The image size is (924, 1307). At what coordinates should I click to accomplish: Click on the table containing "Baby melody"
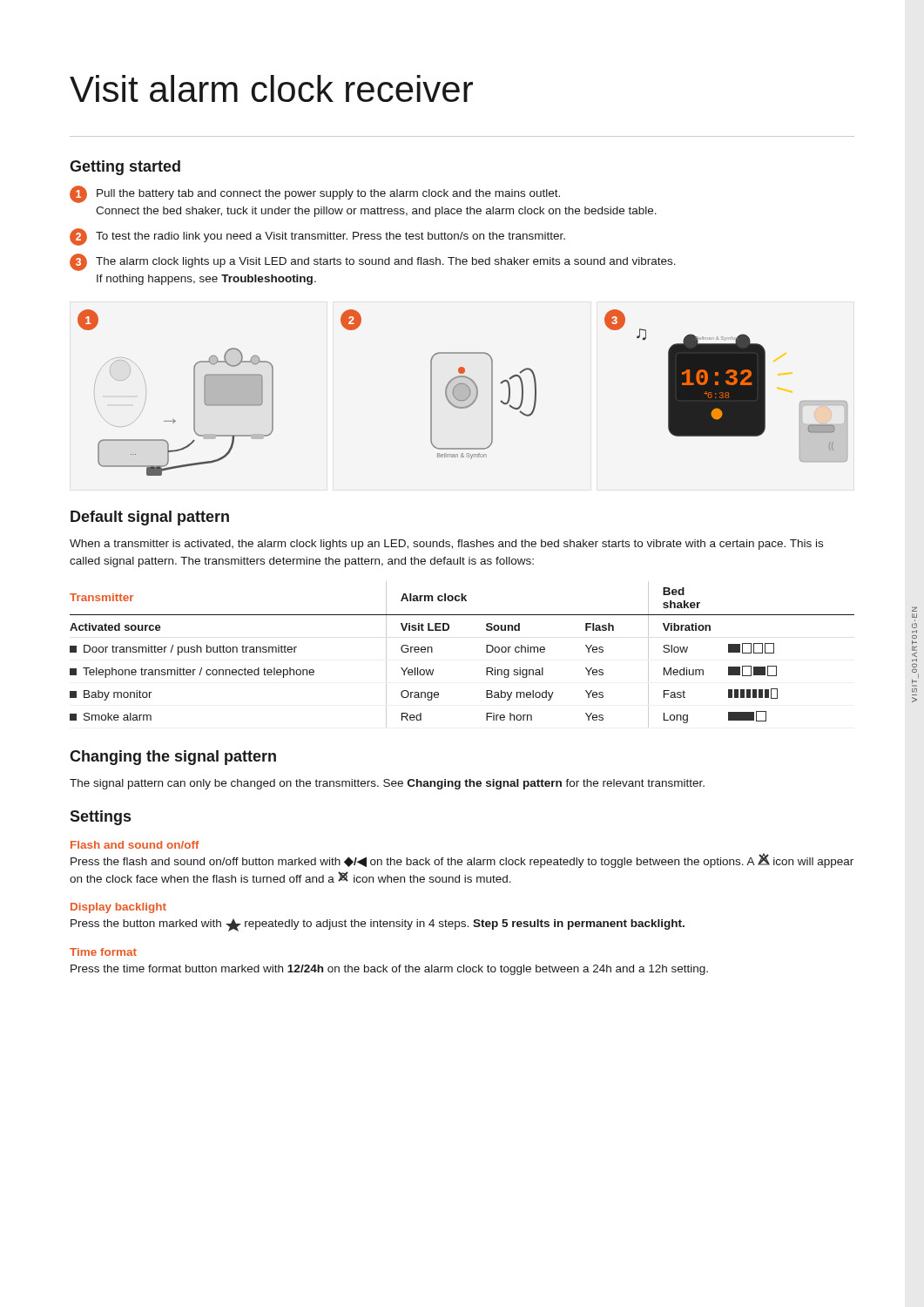tap(462, 655)
